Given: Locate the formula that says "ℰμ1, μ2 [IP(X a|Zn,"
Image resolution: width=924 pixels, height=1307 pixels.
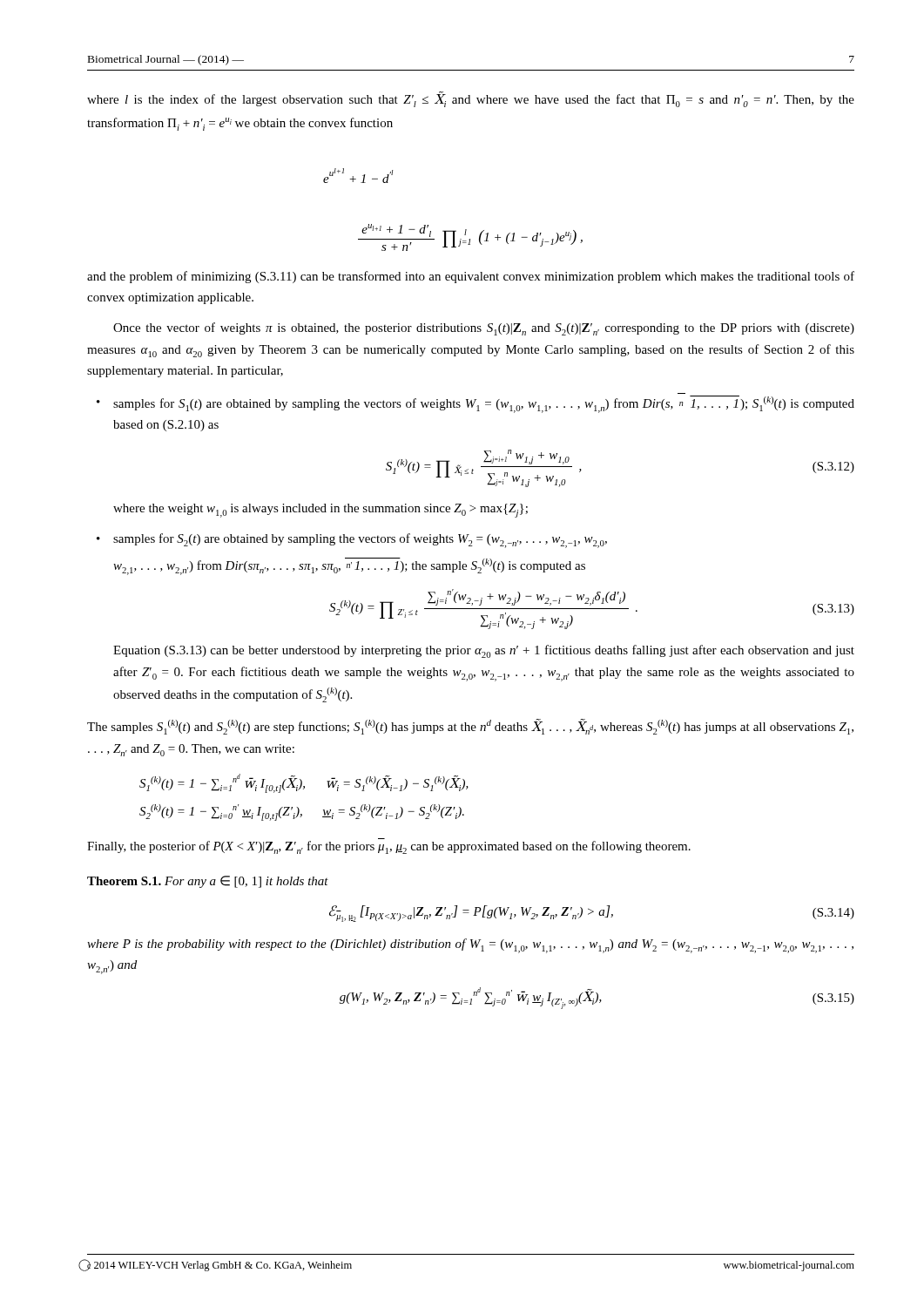Looking at the screenshot, I should [471, 913].
